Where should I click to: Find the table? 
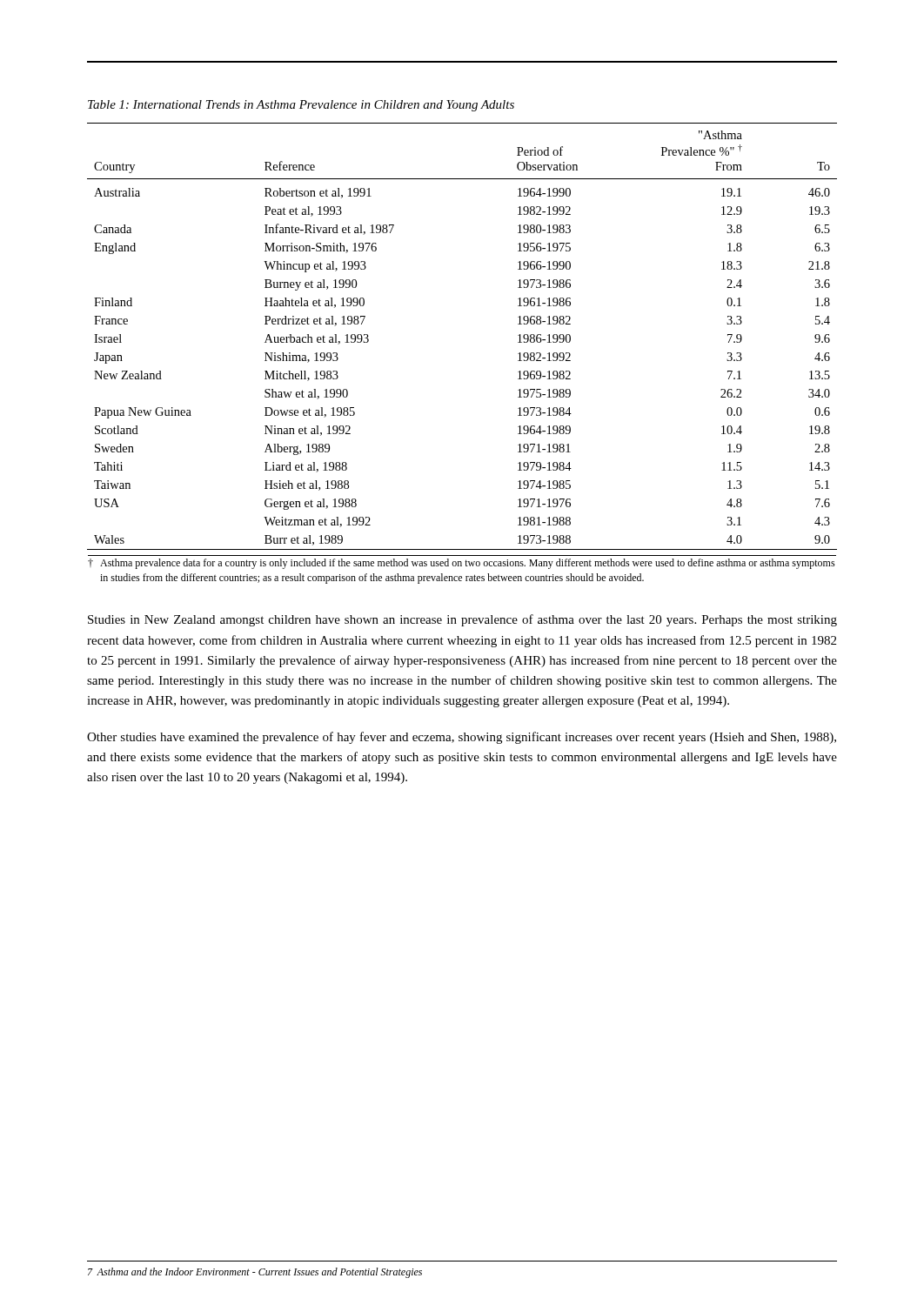pyautogui.click(x=462, y=354)
